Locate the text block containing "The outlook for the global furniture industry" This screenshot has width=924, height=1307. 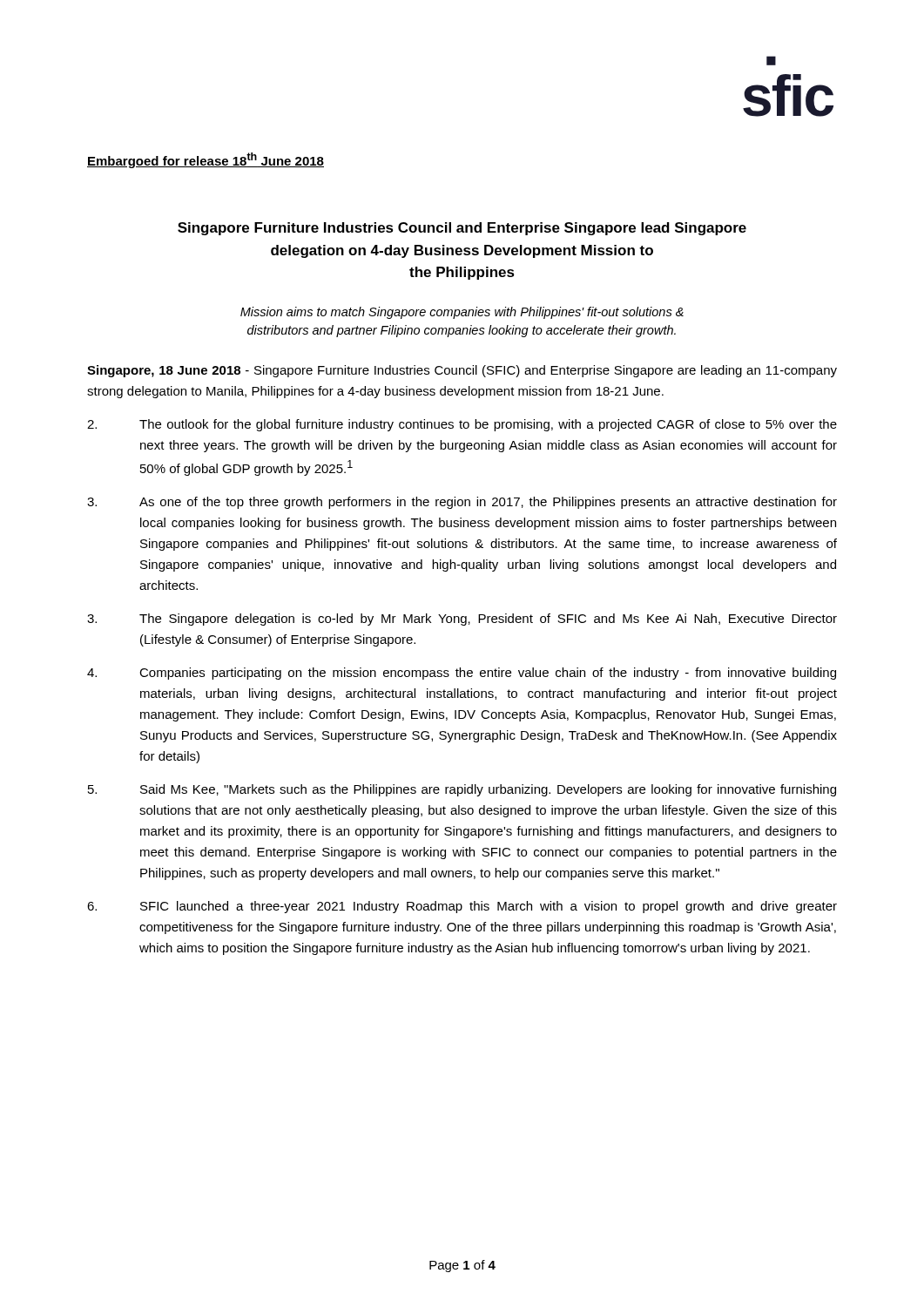pos(462,447)
